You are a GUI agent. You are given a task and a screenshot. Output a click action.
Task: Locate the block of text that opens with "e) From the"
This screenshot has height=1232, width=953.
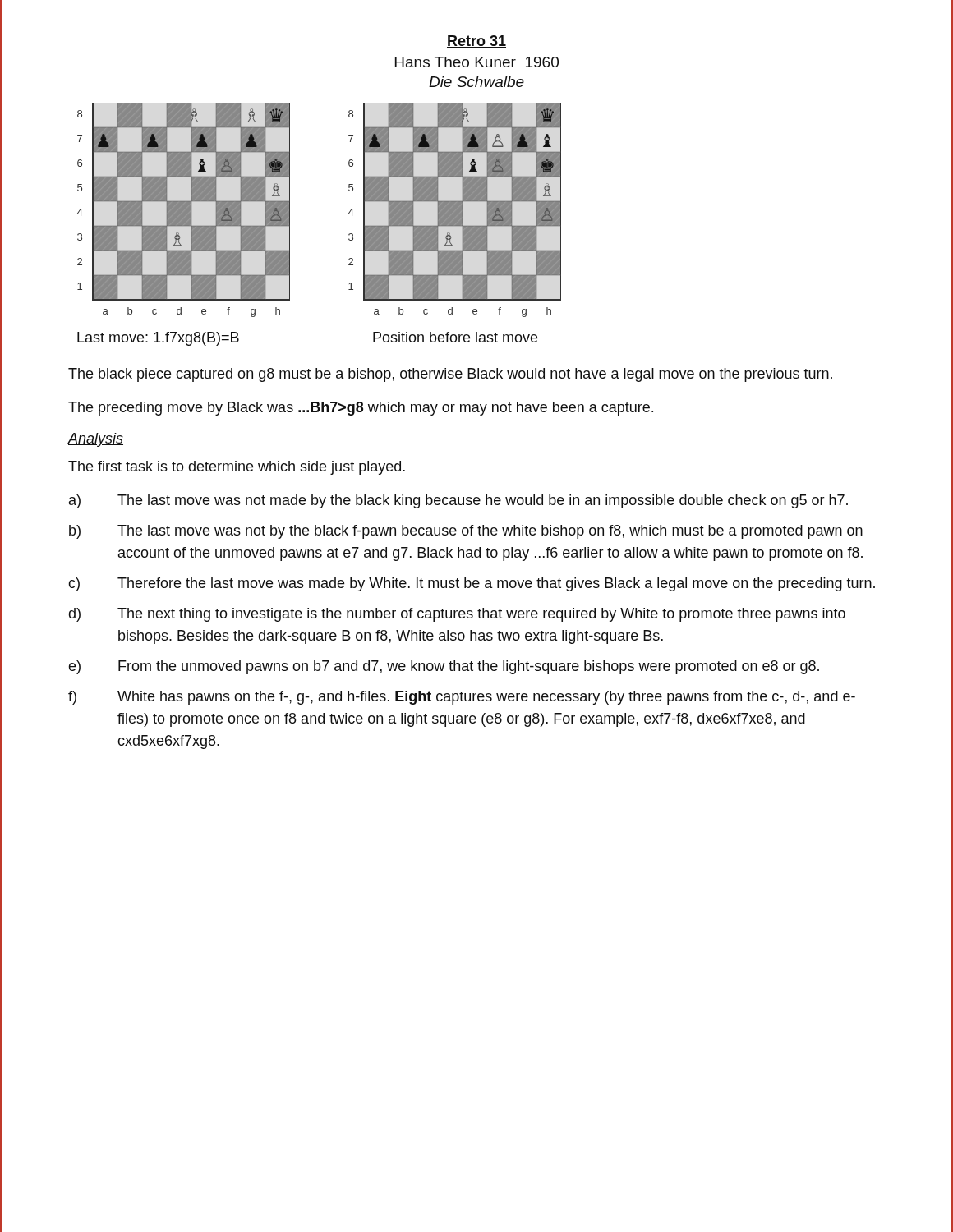[476, 667]
